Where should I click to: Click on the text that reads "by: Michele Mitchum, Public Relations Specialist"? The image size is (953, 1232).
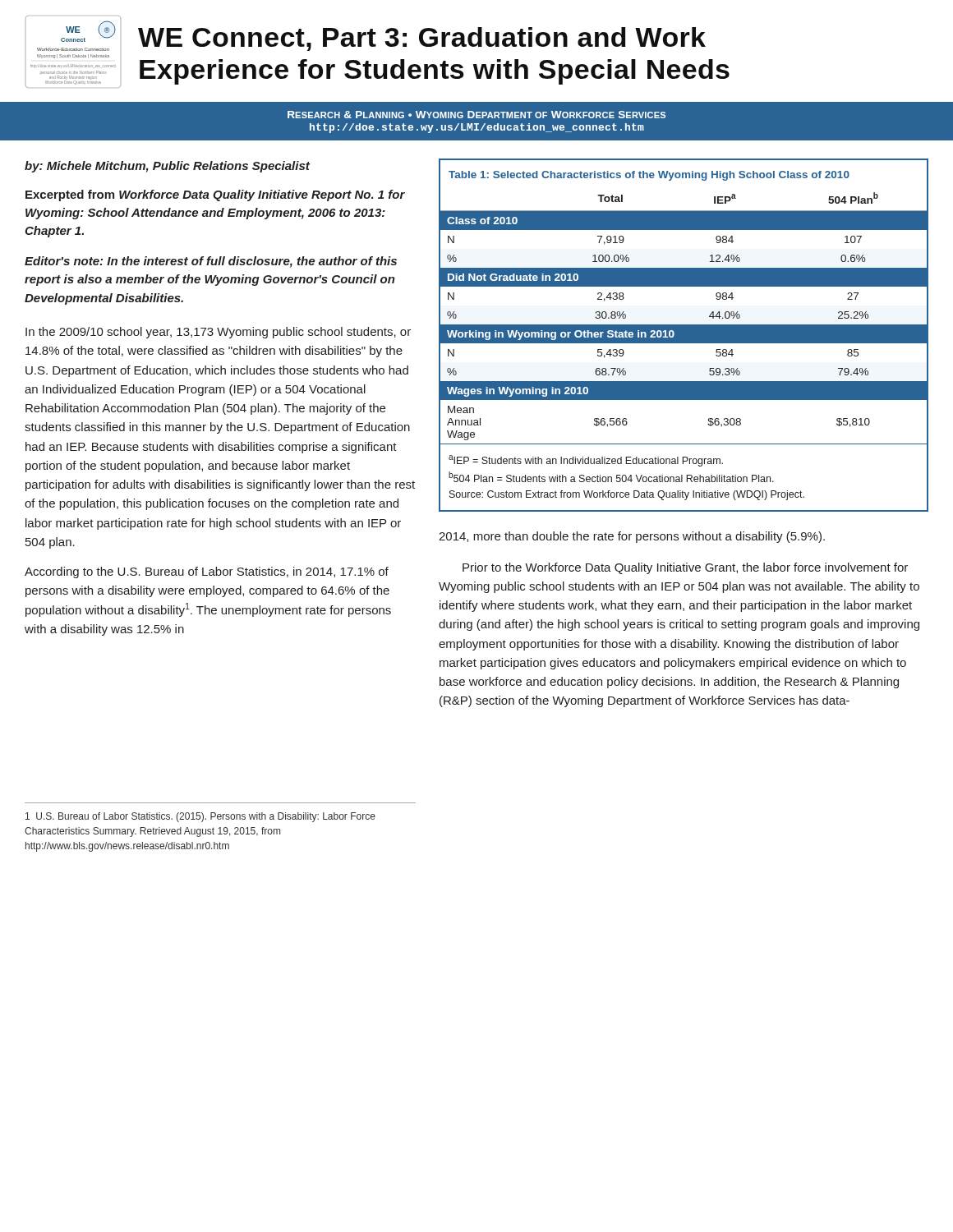pyautogui.click(x=167, y=166)
